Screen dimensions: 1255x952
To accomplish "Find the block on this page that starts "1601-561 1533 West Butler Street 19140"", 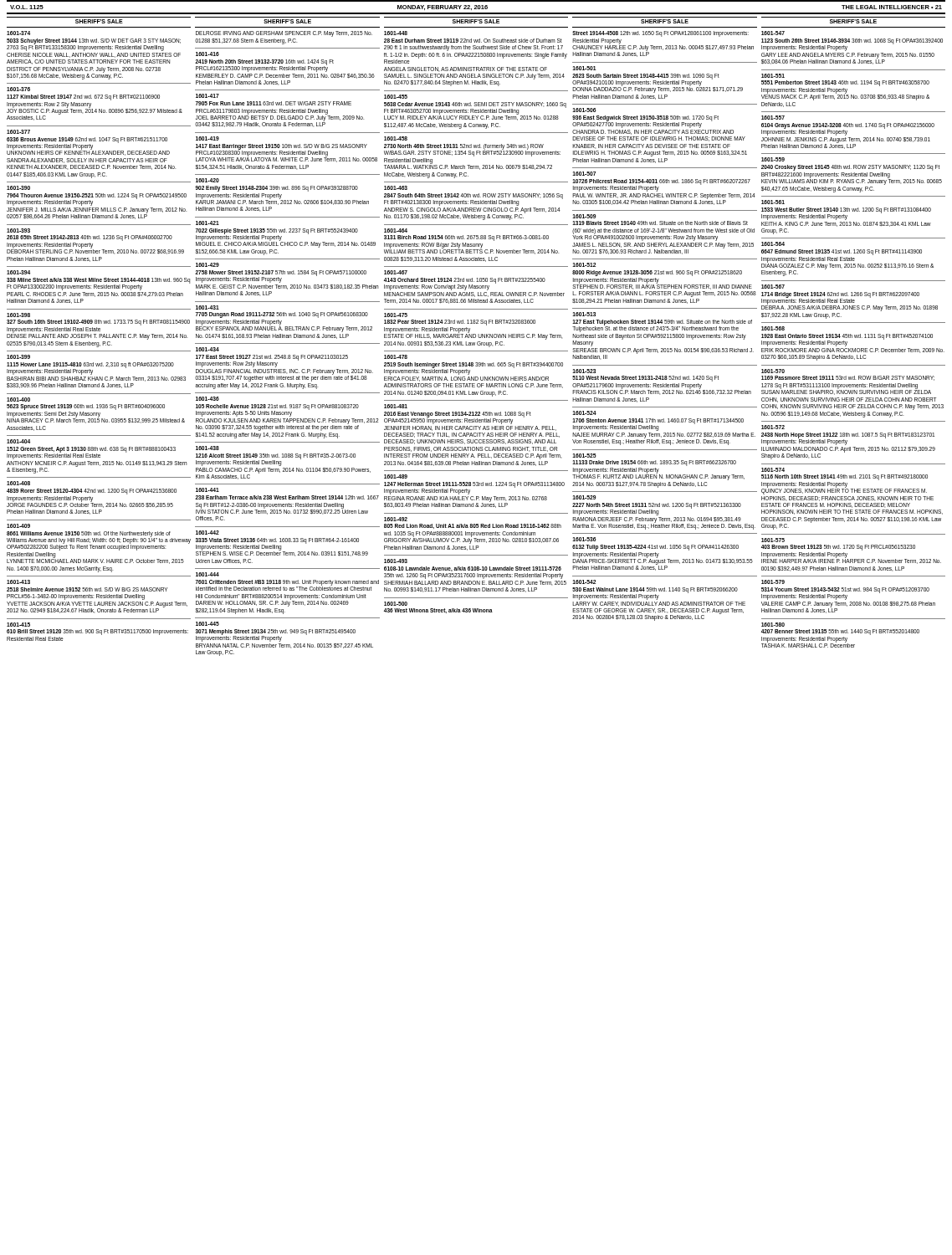I will pos(846,216).
